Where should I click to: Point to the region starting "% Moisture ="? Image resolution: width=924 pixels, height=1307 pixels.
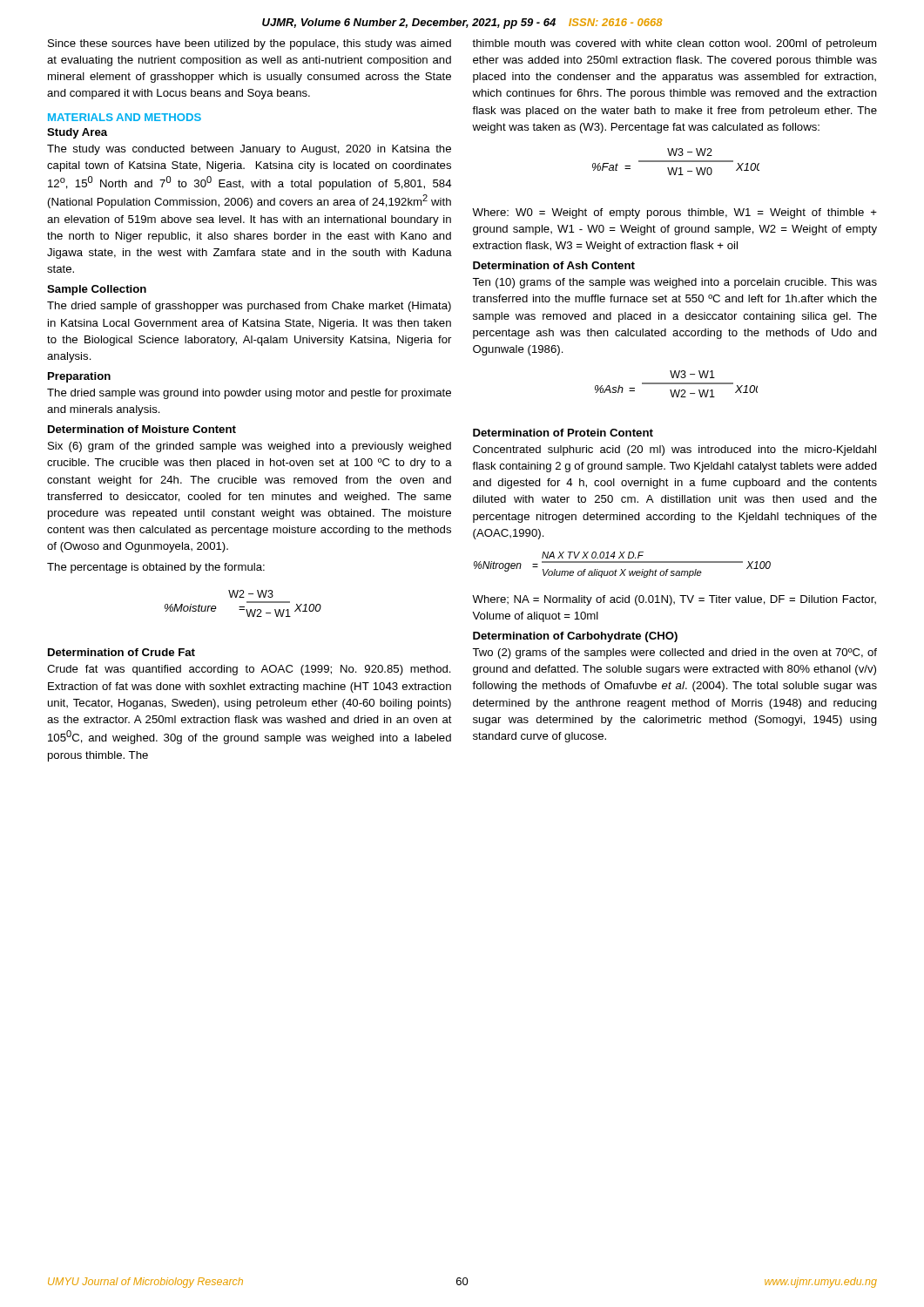pos(249,609)
